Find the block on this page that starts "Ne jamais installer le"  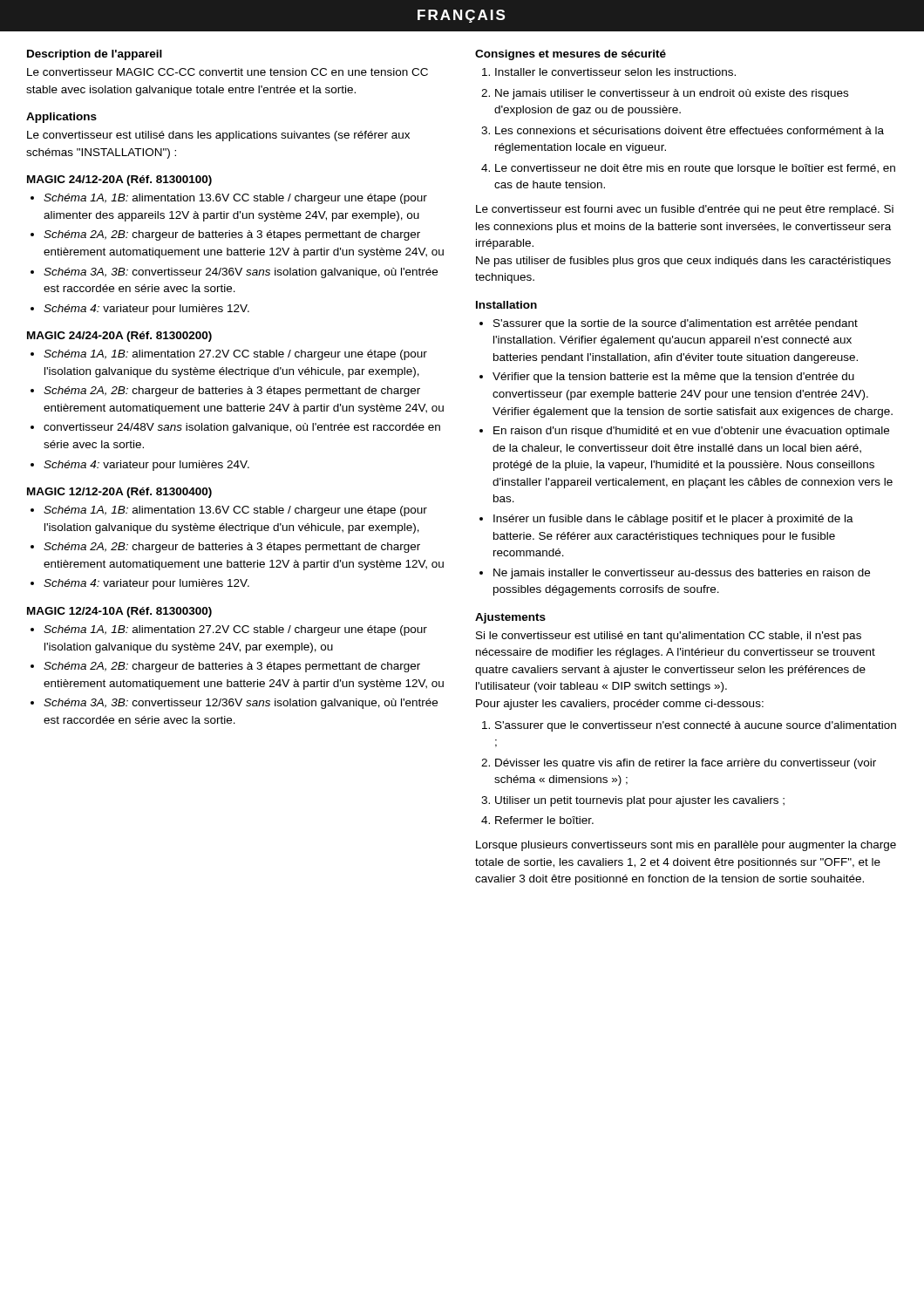[x=682, y=581]
